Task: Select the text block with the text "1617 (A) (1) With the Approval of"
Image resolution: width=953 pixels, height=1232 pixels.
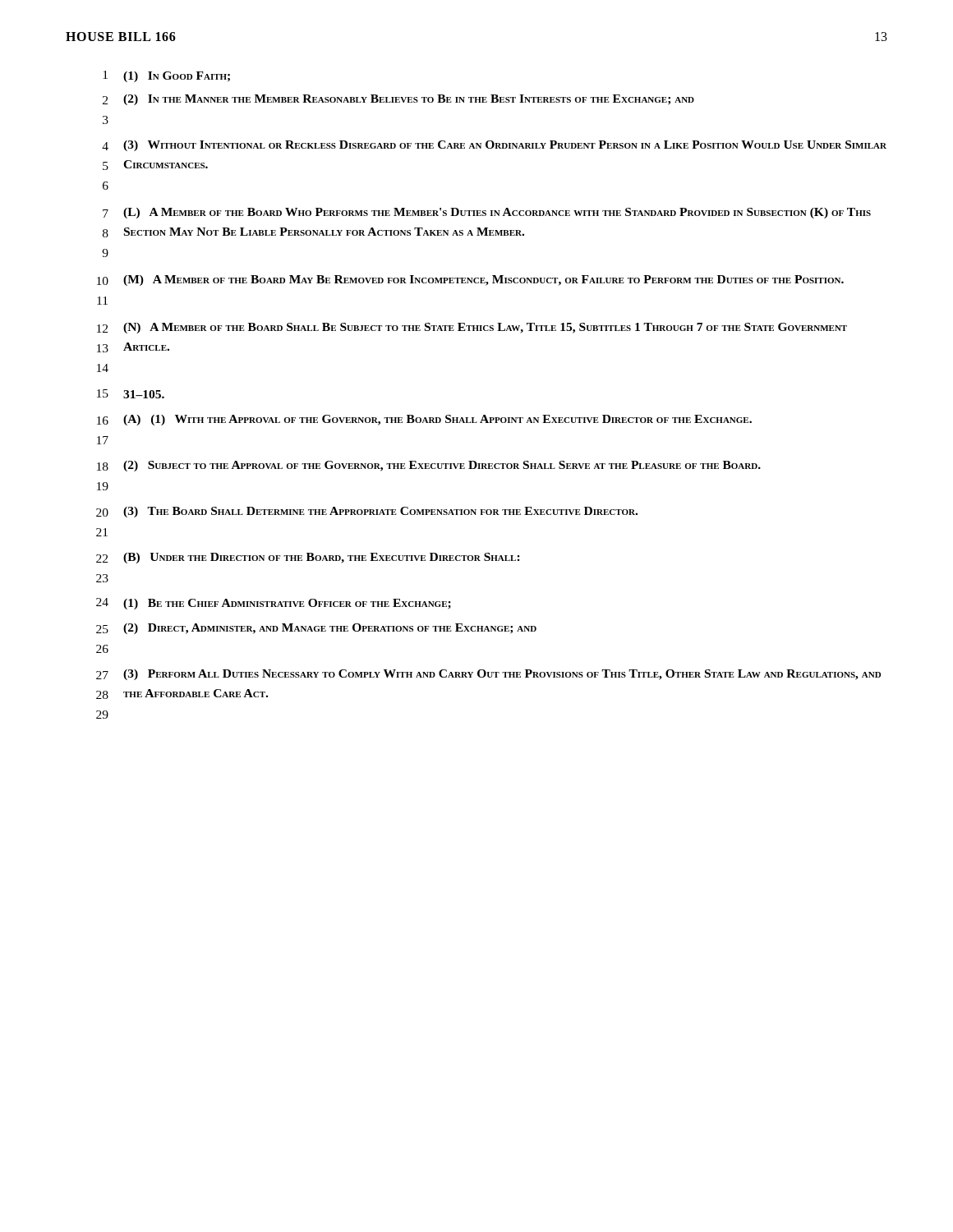Action: click(476, 430)
